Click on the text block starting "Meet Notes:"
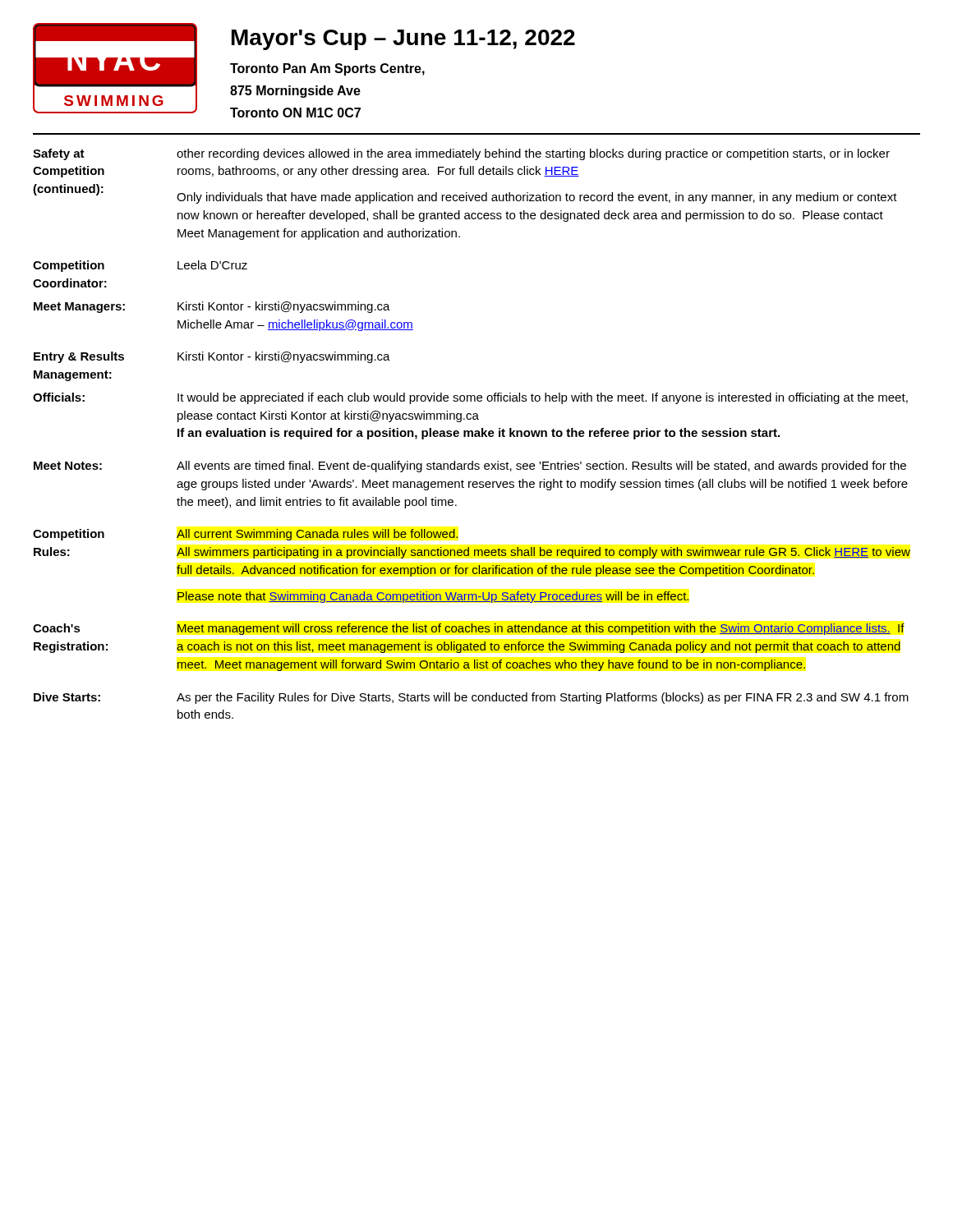 pos(68,465)
